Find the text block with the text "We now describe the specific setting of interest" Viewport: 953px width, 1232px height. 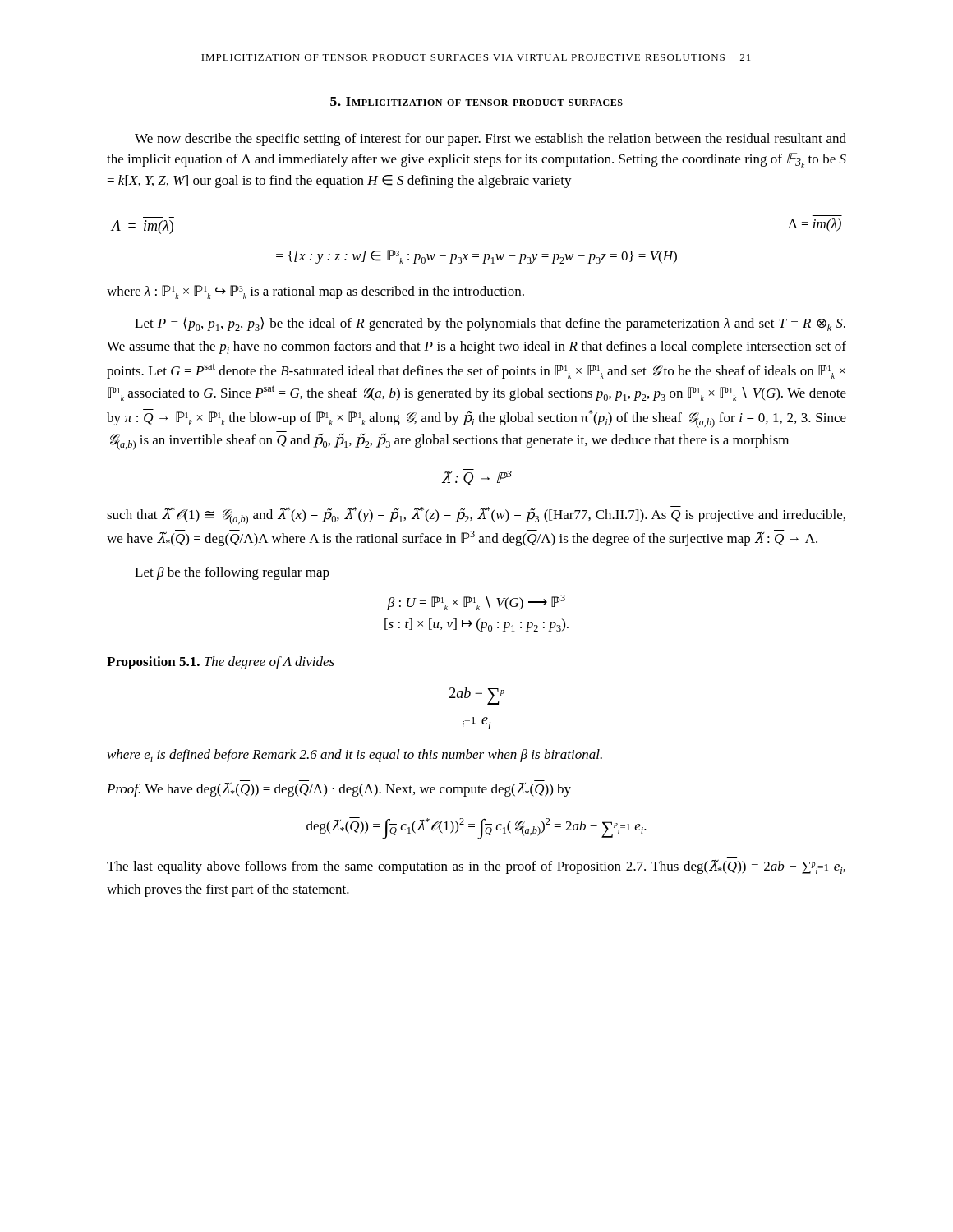(476, 159)
